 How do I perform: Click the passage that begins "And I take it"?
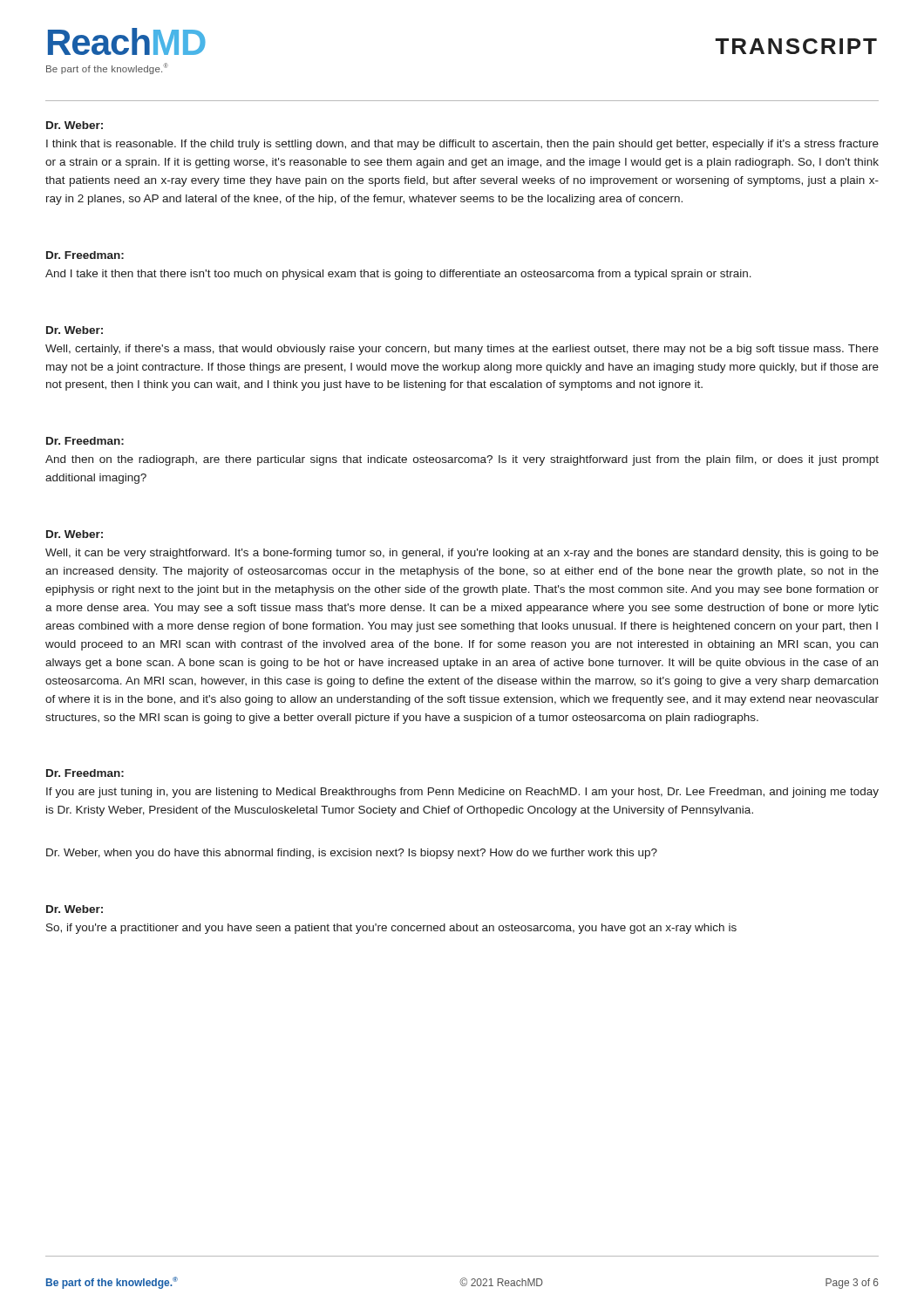[x=399, y=273]
